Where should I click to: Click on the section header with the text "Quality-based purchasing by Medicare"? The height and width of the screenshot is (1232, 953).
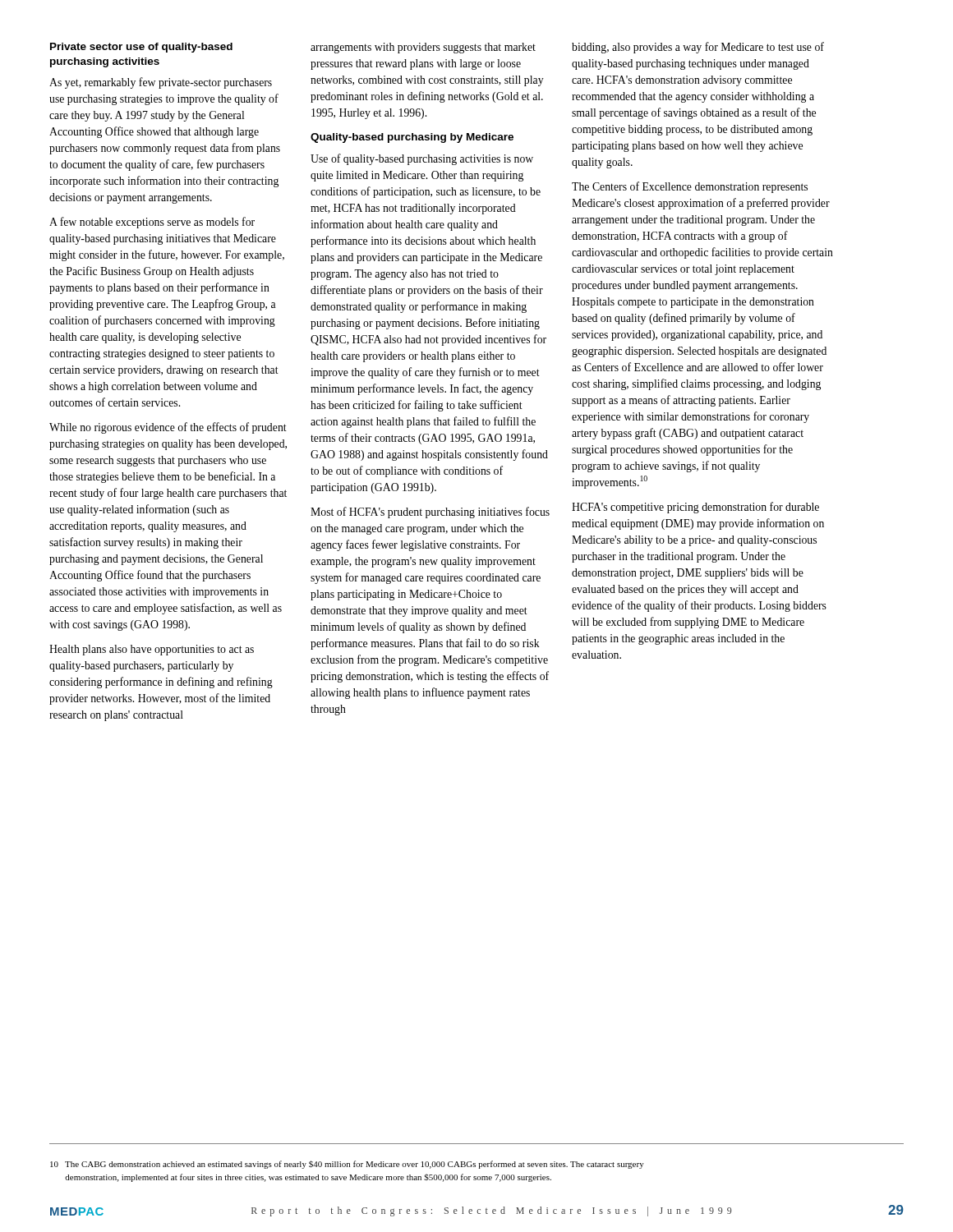coord(431,137)
